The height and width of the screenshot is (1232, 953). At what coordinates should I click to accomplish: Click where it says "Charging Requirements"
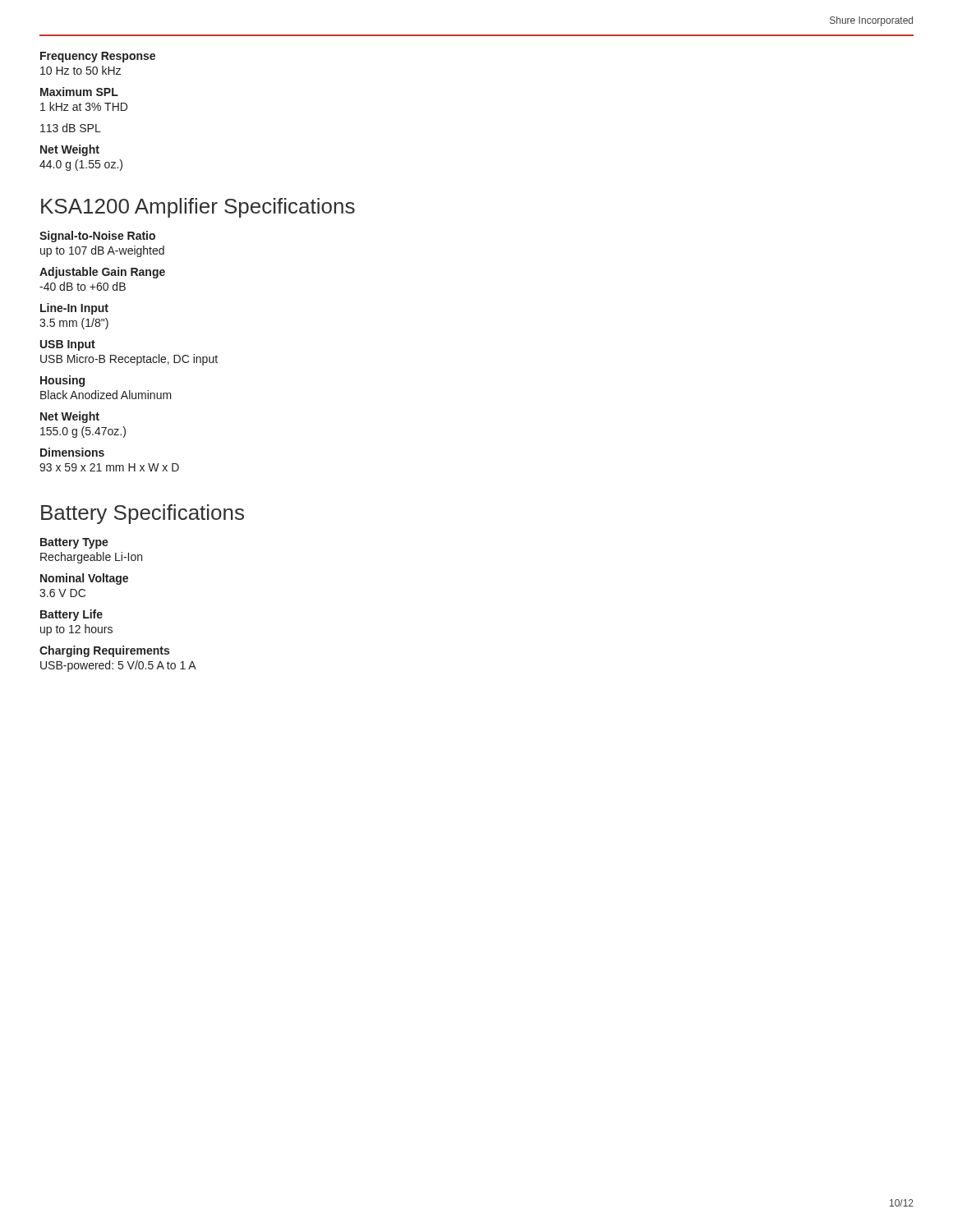tap(105, 650)
